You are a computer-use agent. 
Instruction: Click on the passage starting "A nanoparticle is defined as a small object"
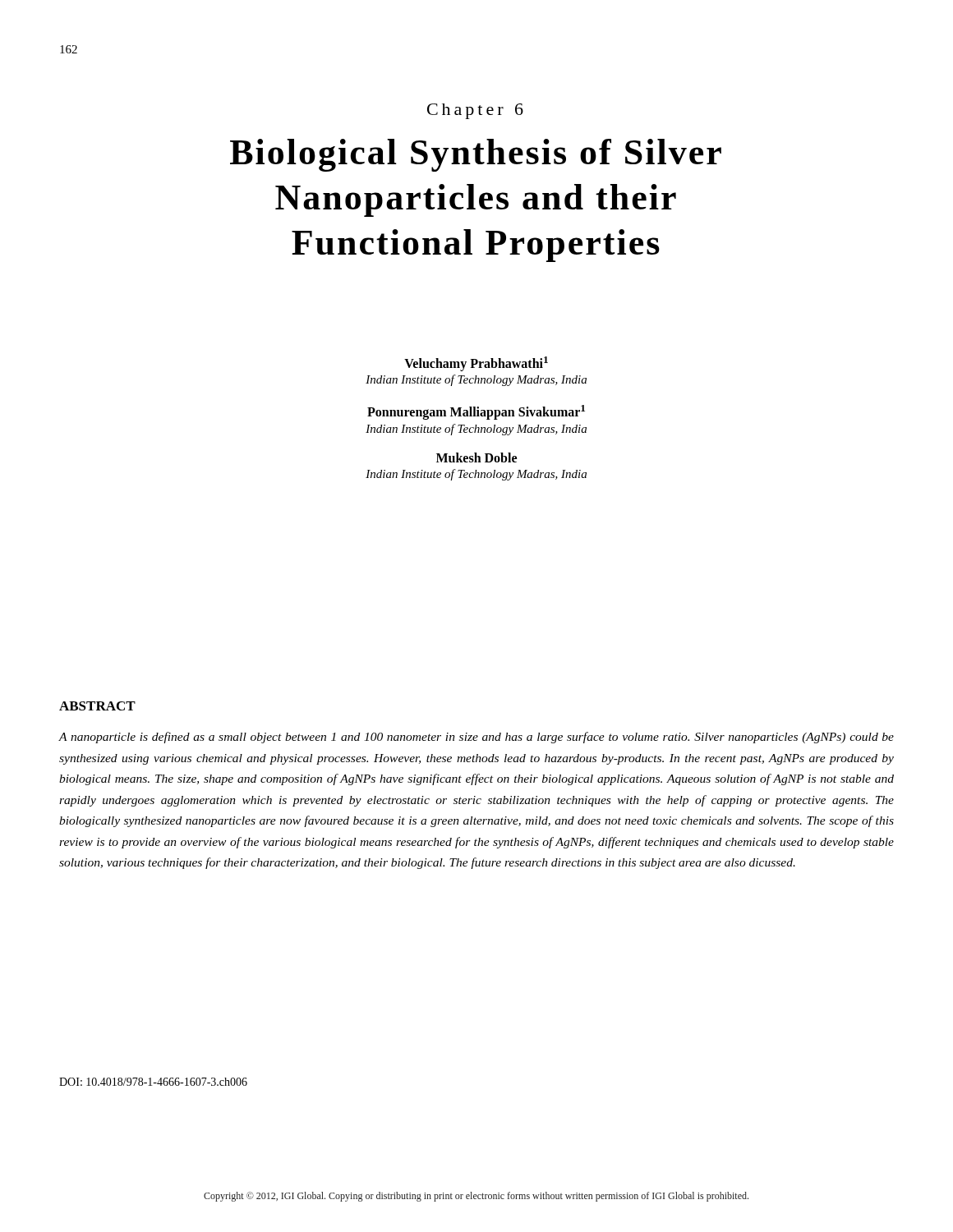point(476,799)
